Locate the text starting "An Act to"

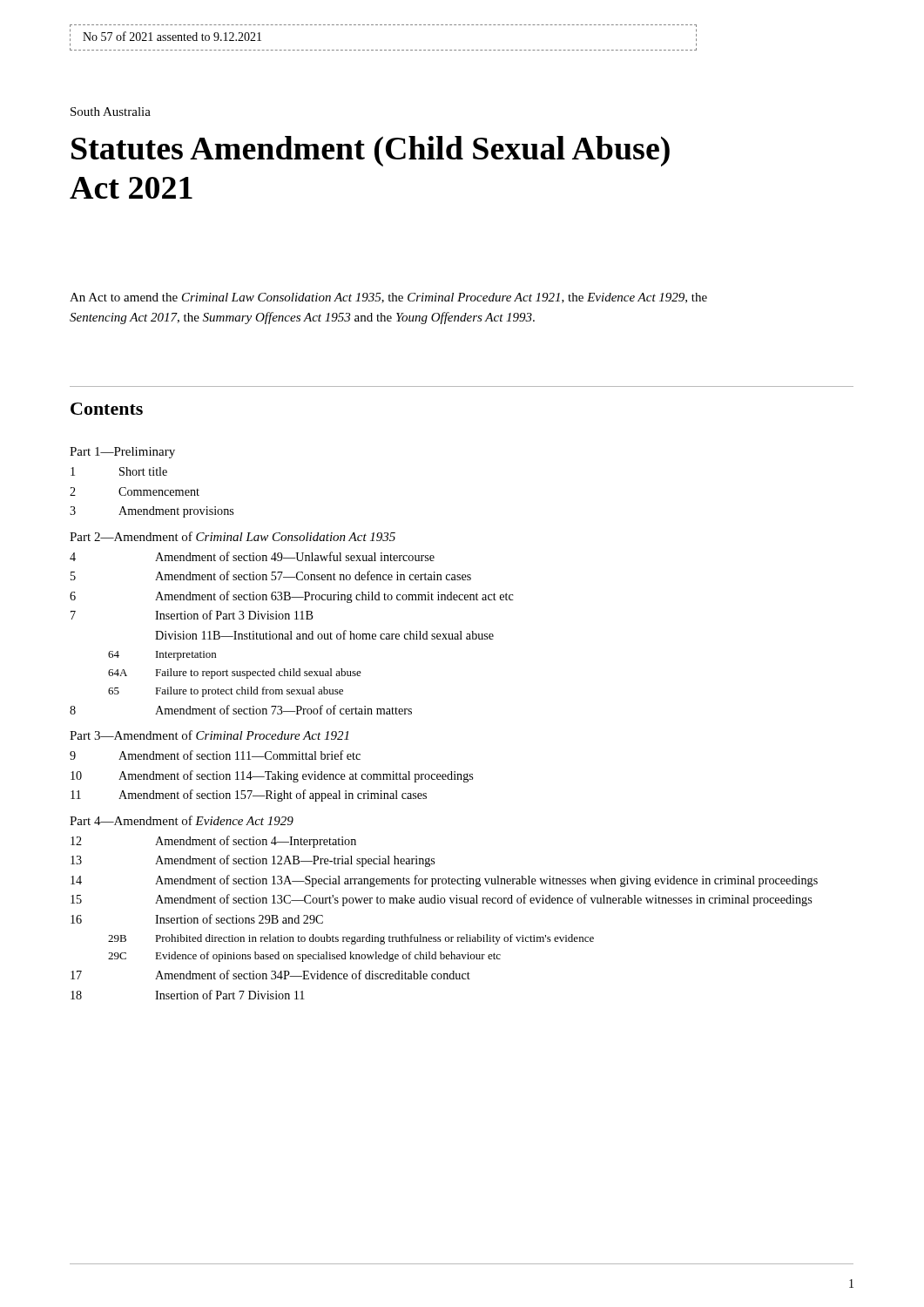388,307
